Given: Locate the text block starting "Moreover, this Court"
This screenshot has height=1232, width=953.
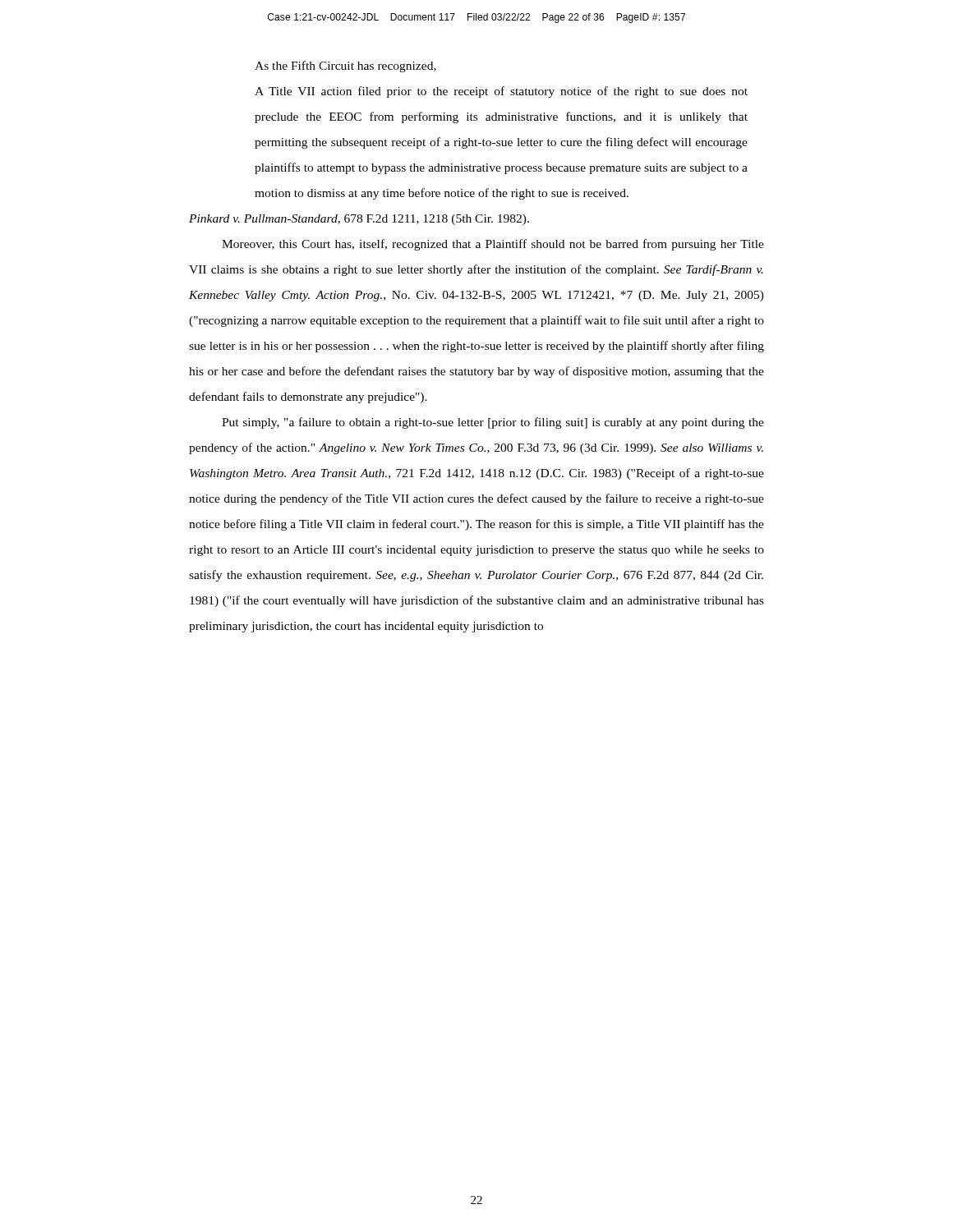Looking at the screenshot, I should (476, 320).
